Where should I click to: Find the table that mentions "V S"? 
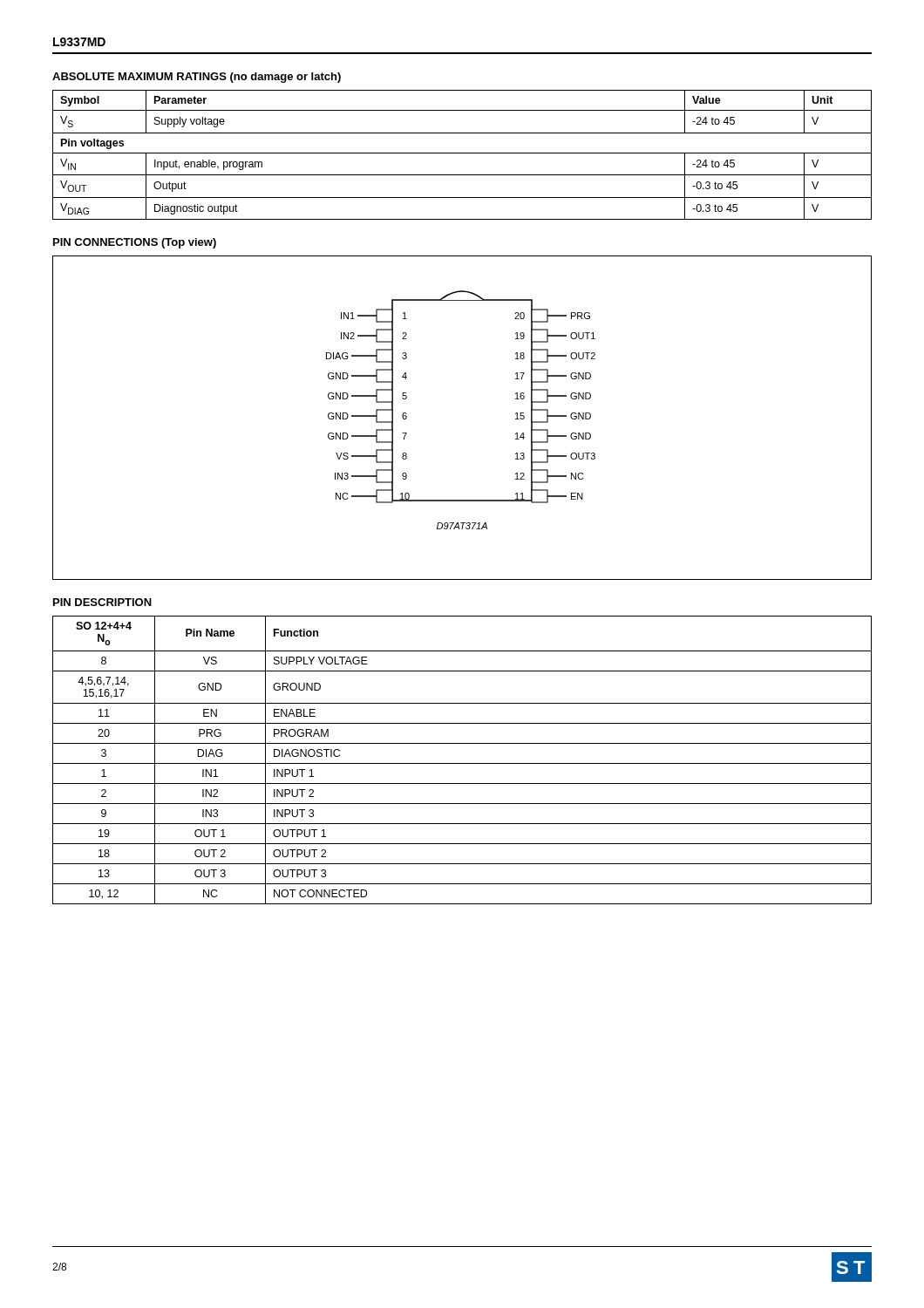(x=462, y=155)
